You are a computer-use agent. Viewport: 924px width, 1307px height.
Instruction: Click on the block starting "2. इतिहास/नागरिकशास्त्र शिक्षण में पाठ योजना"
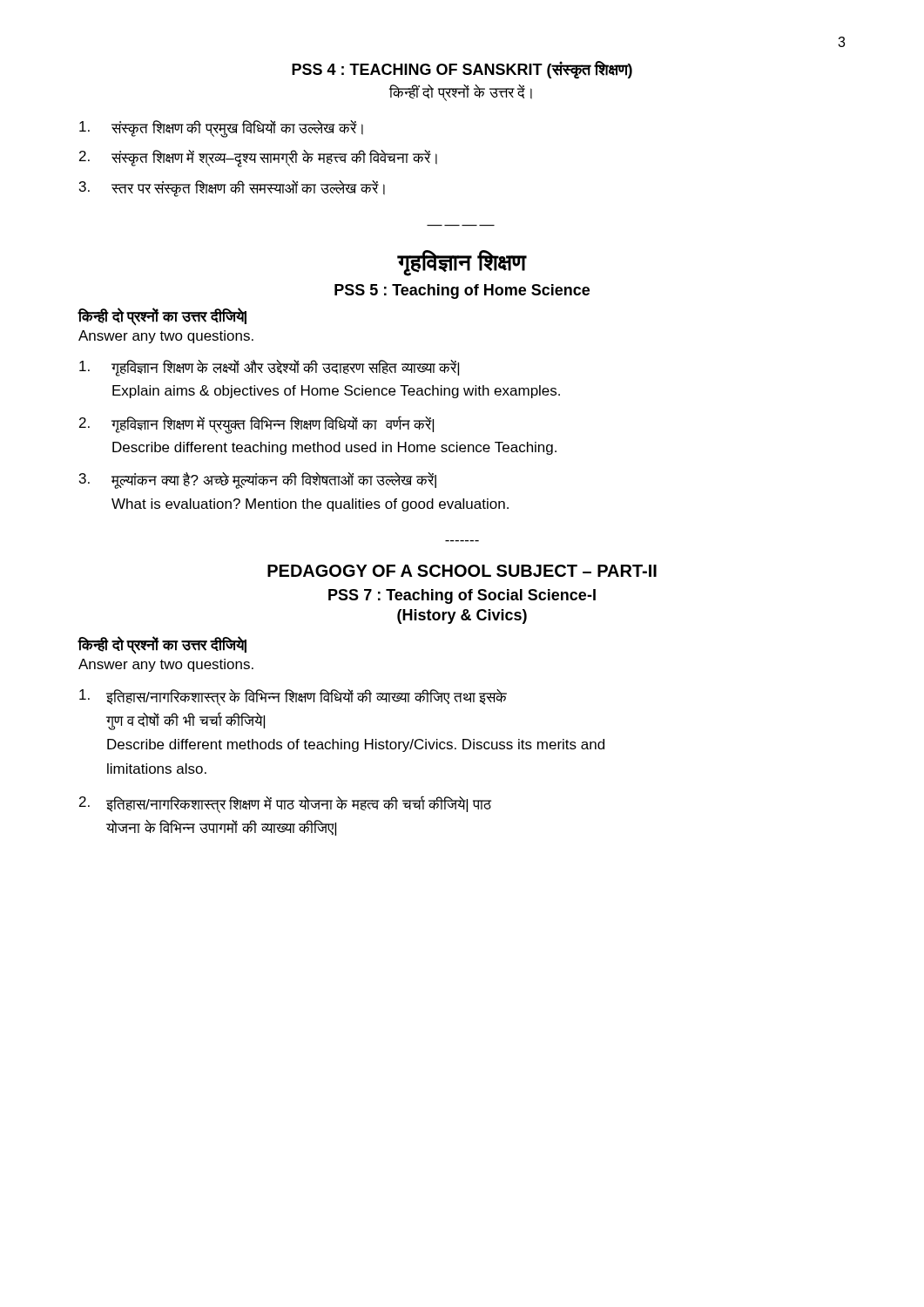coord(462,816)
